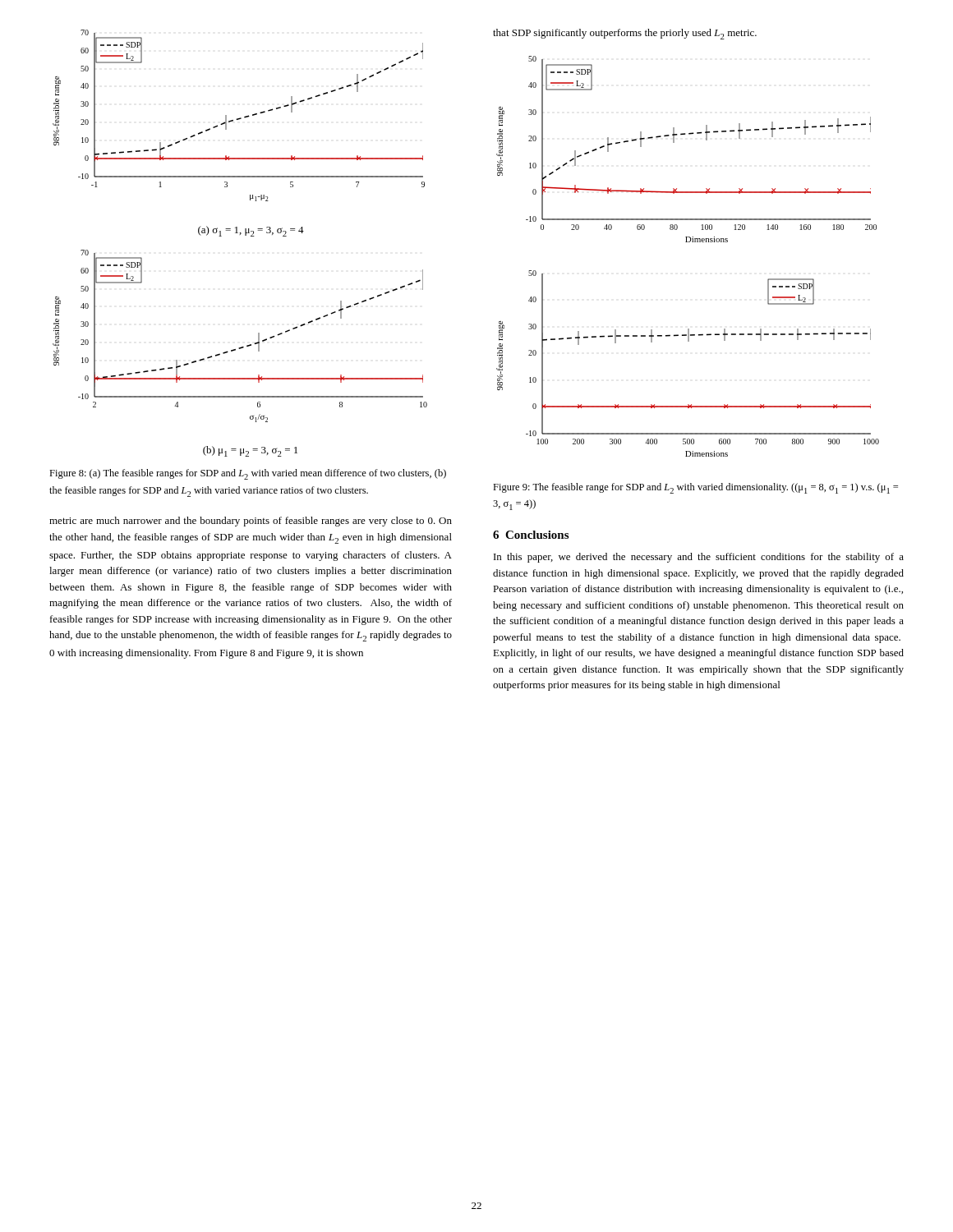Click the caption that begins "(a) σ1 ="
953x1232 pixels.
point(251,231)
